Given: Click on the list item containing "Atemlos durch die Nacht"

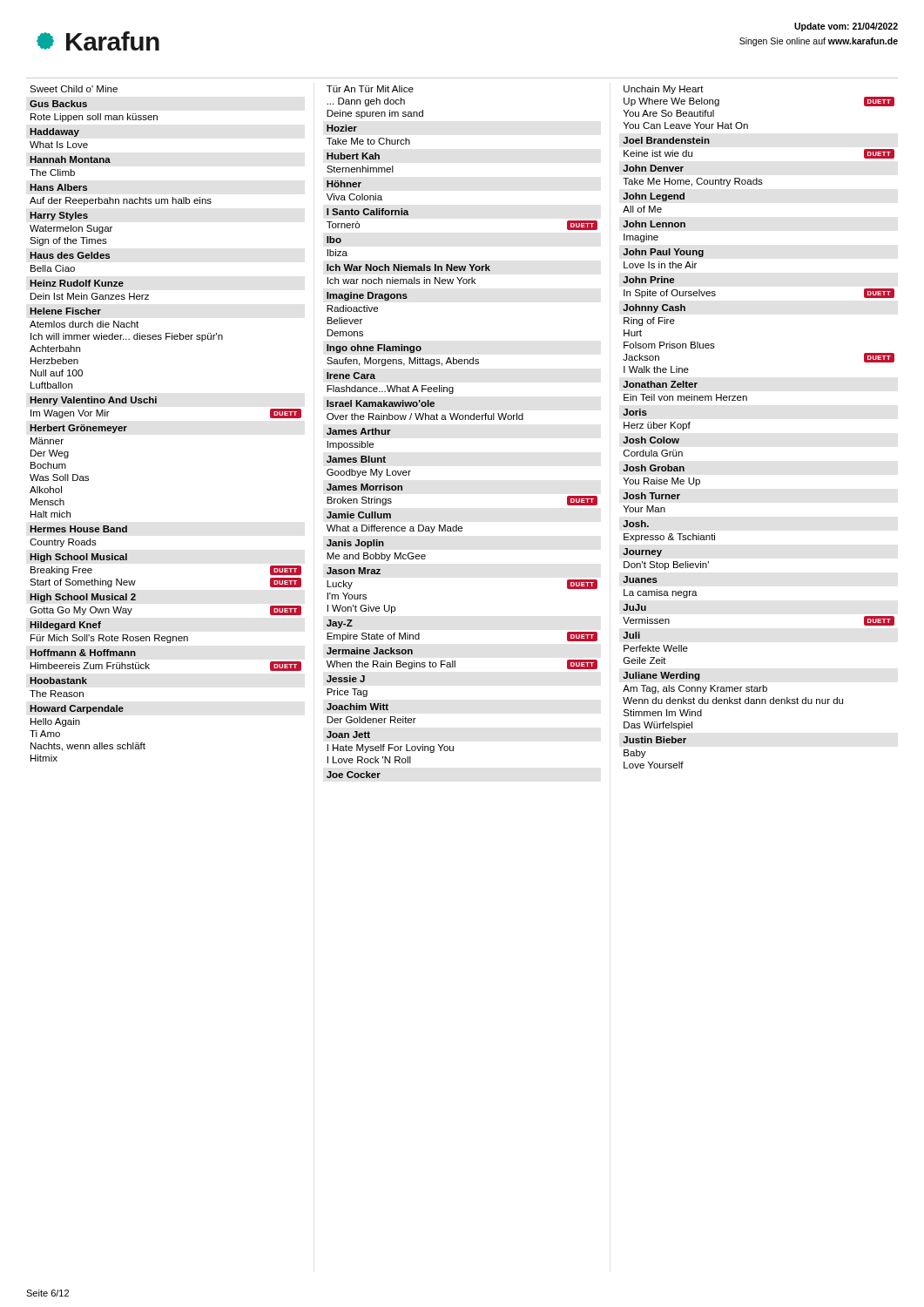Looking at the screenshot, I should coord(84,324).
